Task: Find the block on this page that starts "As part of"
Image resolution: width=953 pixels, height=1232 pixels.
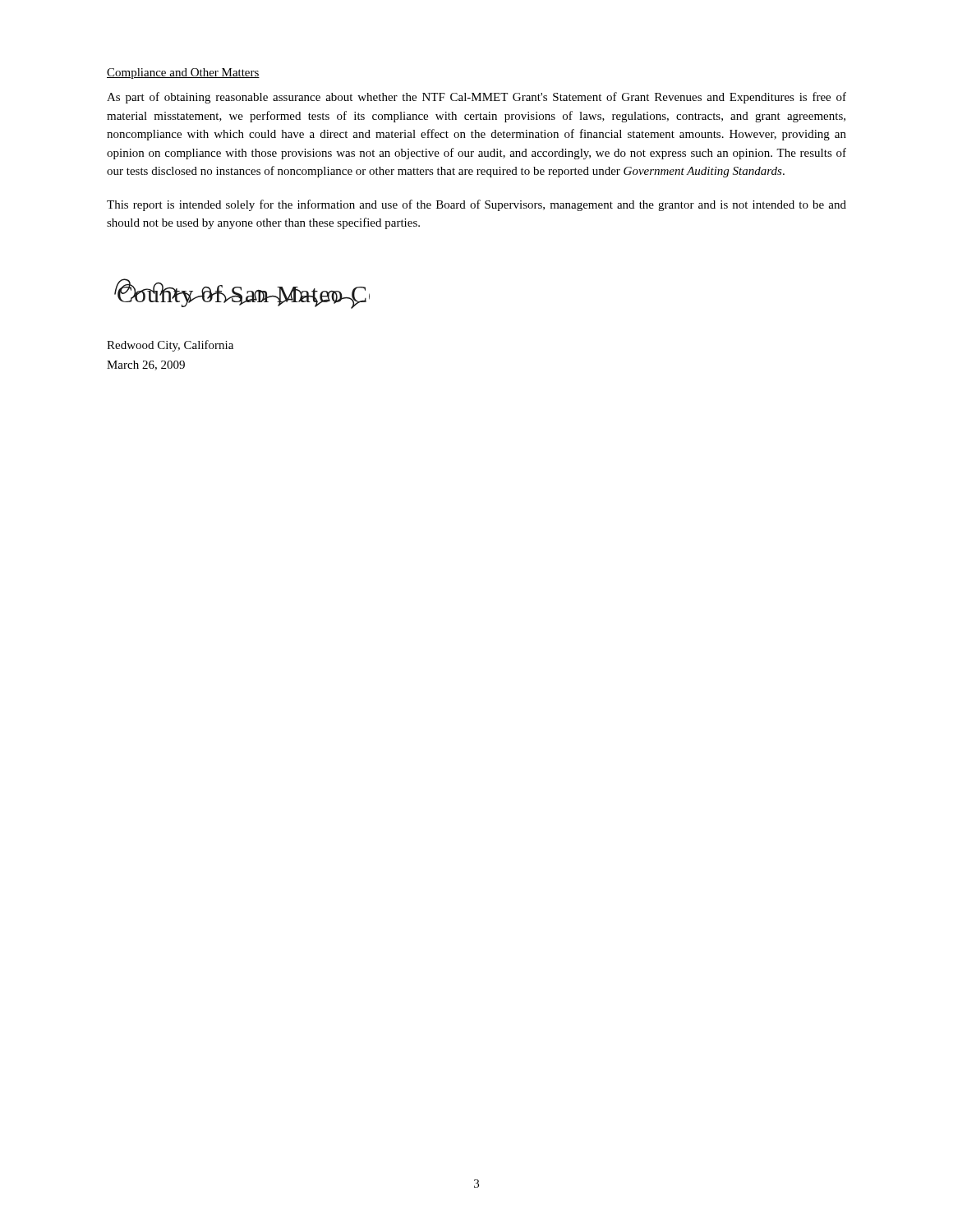Action: 476,134
